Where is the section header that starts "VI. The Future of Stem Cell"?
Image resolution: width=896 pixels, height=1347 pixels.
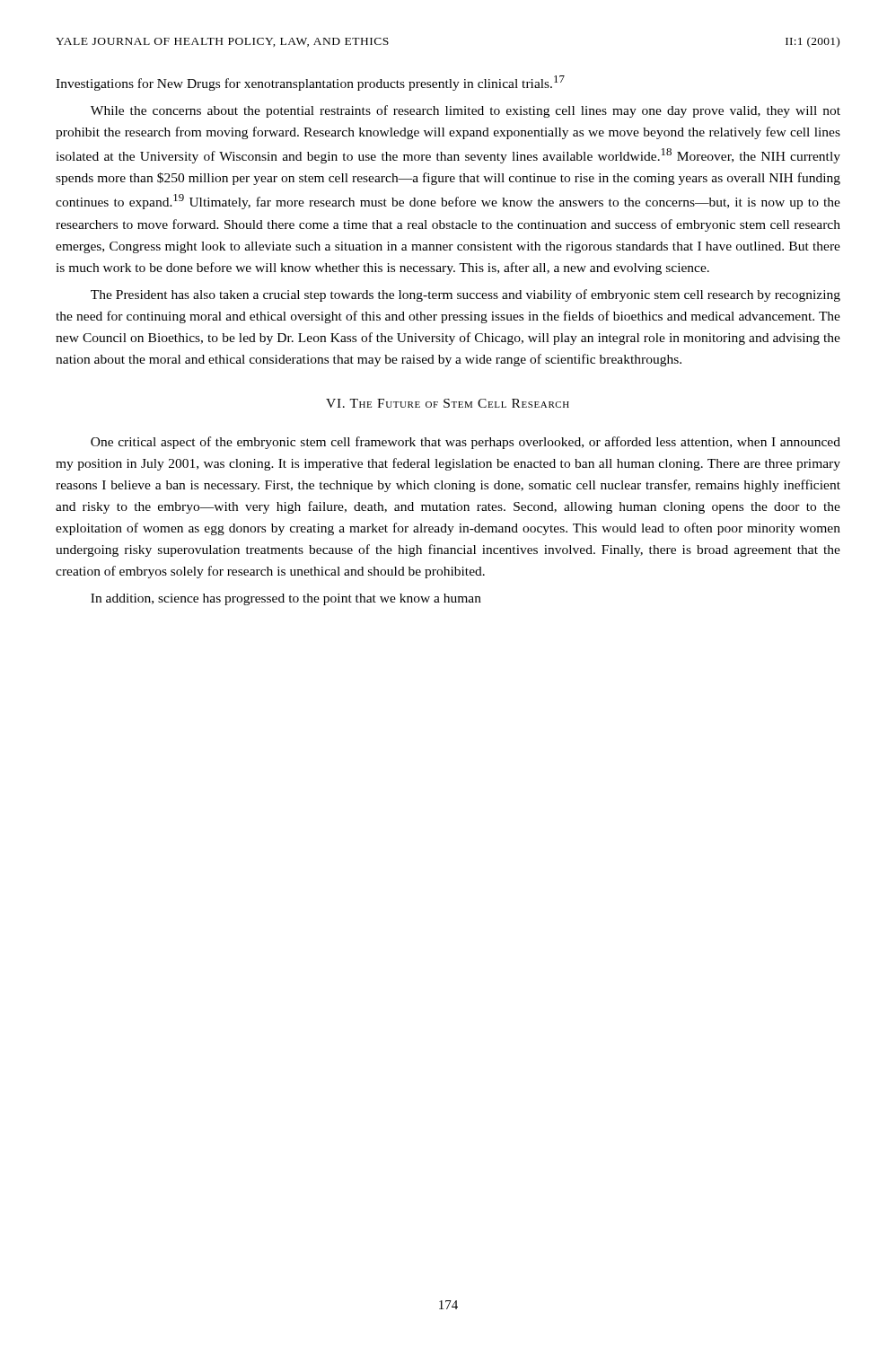448,402
